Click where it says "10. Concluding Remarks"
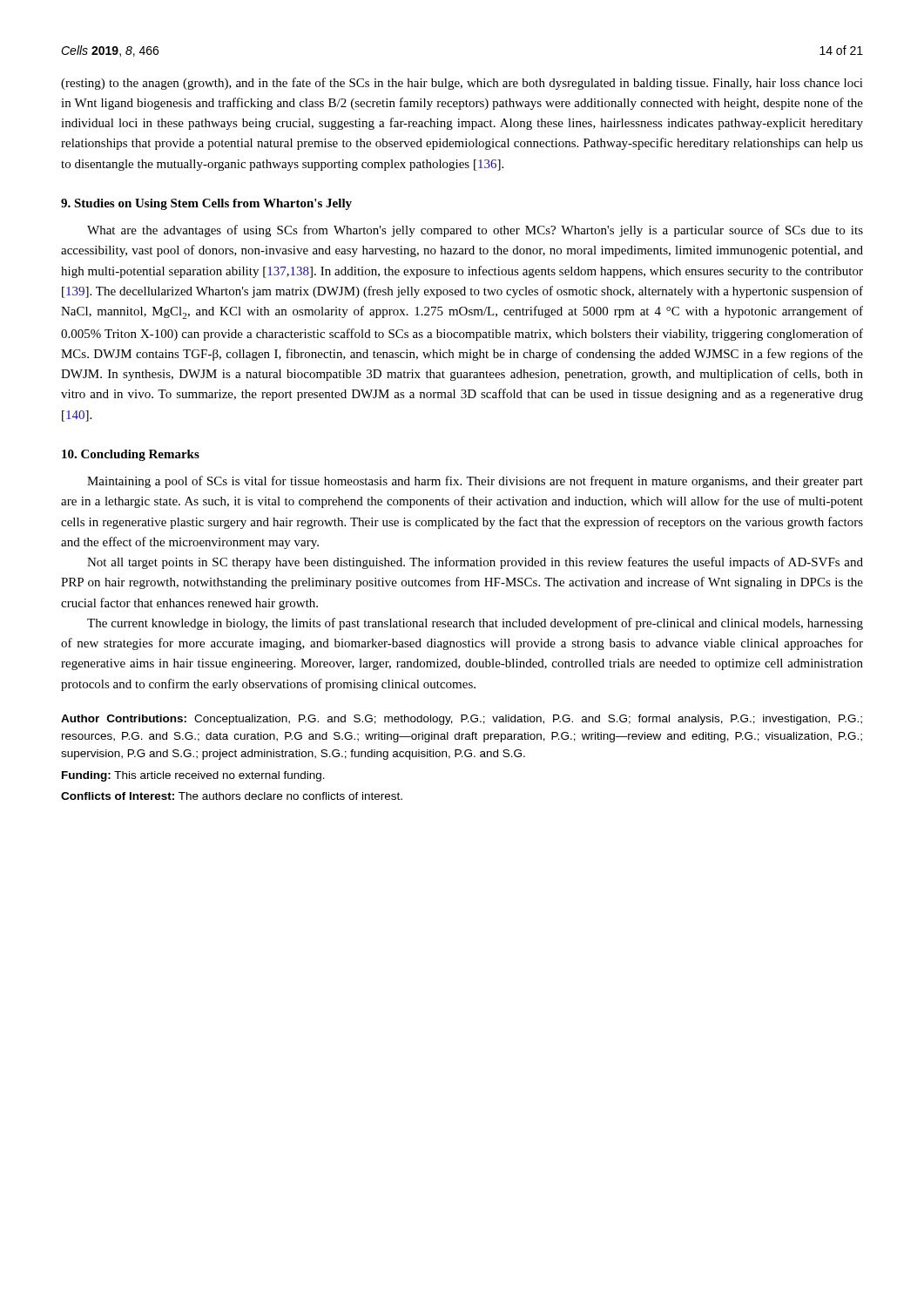 [130, 454]
